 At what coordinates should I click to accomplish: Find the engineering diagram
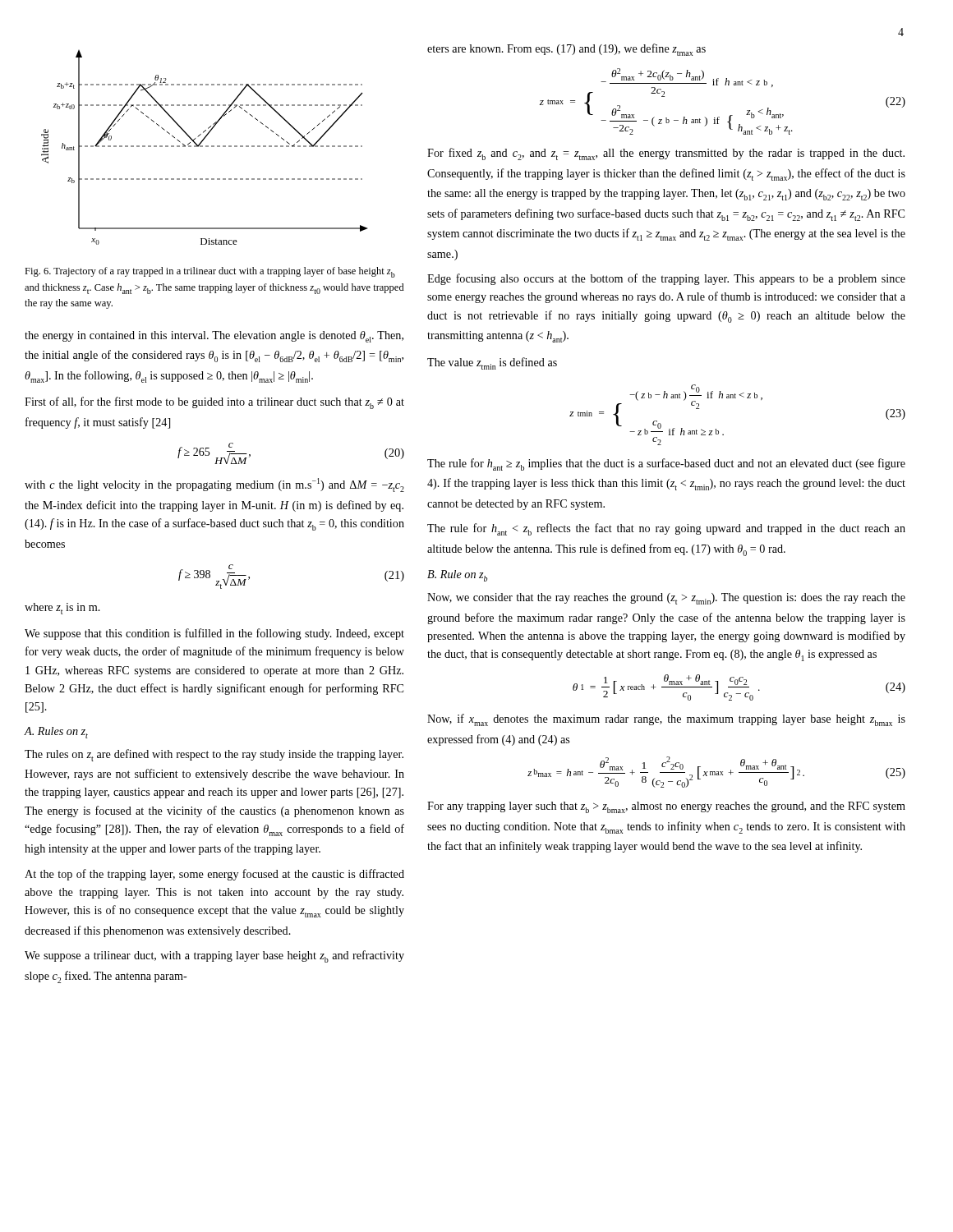[x=214, y=150]
